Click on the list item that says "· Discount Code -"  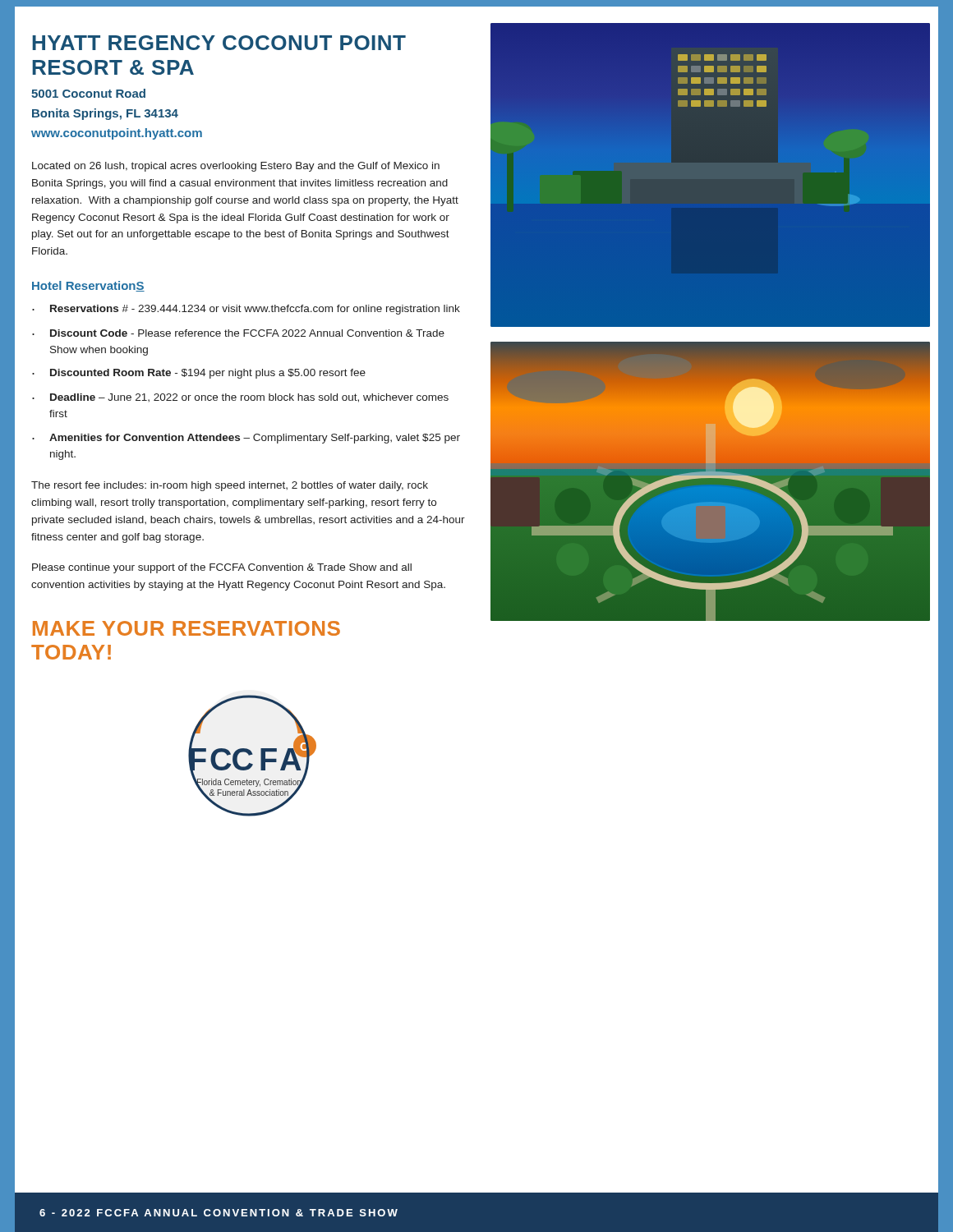click(x=249, y=342)
